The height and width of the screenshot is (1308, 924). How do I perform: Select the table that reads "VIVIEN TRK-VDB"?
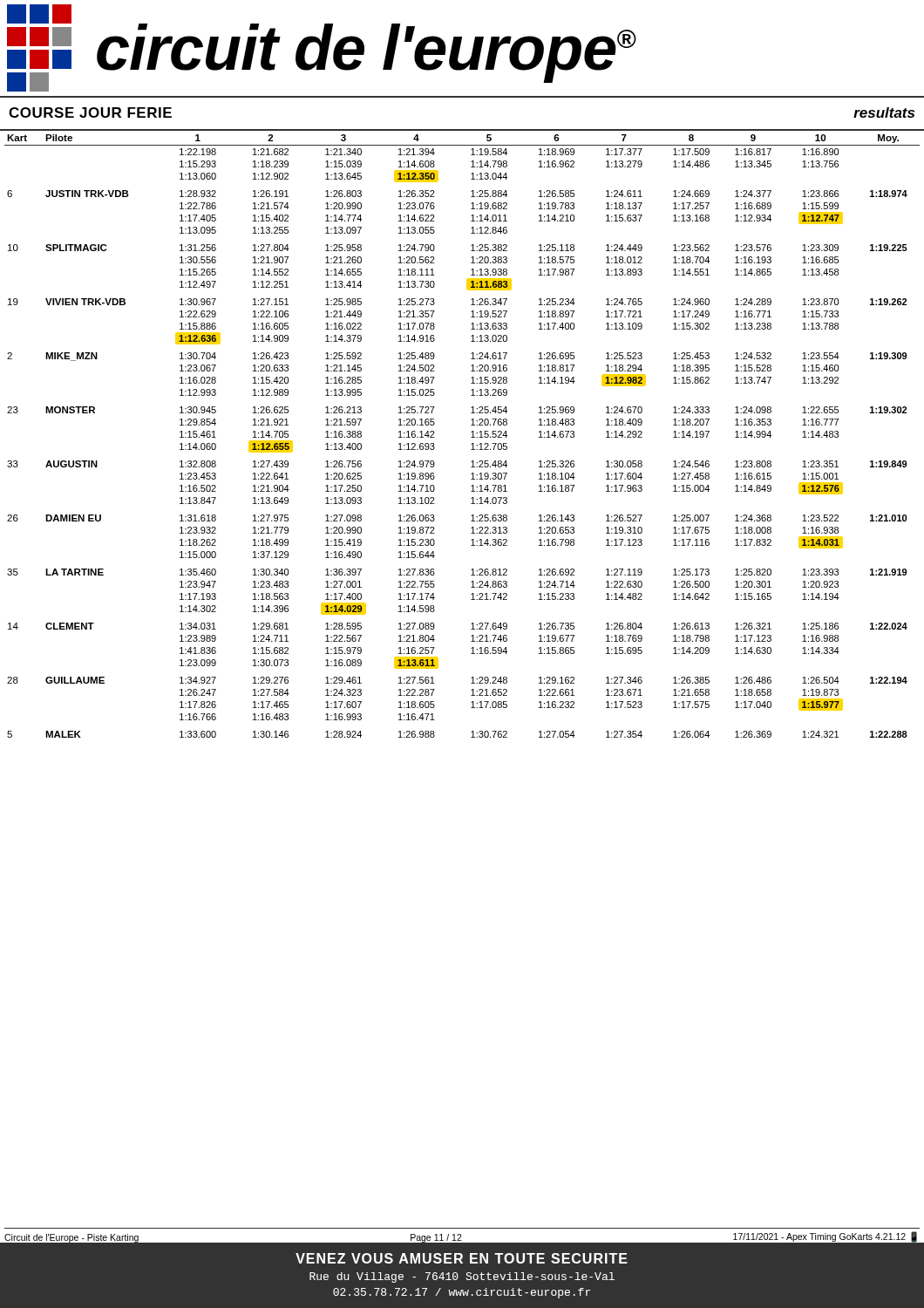click(462, 436)
